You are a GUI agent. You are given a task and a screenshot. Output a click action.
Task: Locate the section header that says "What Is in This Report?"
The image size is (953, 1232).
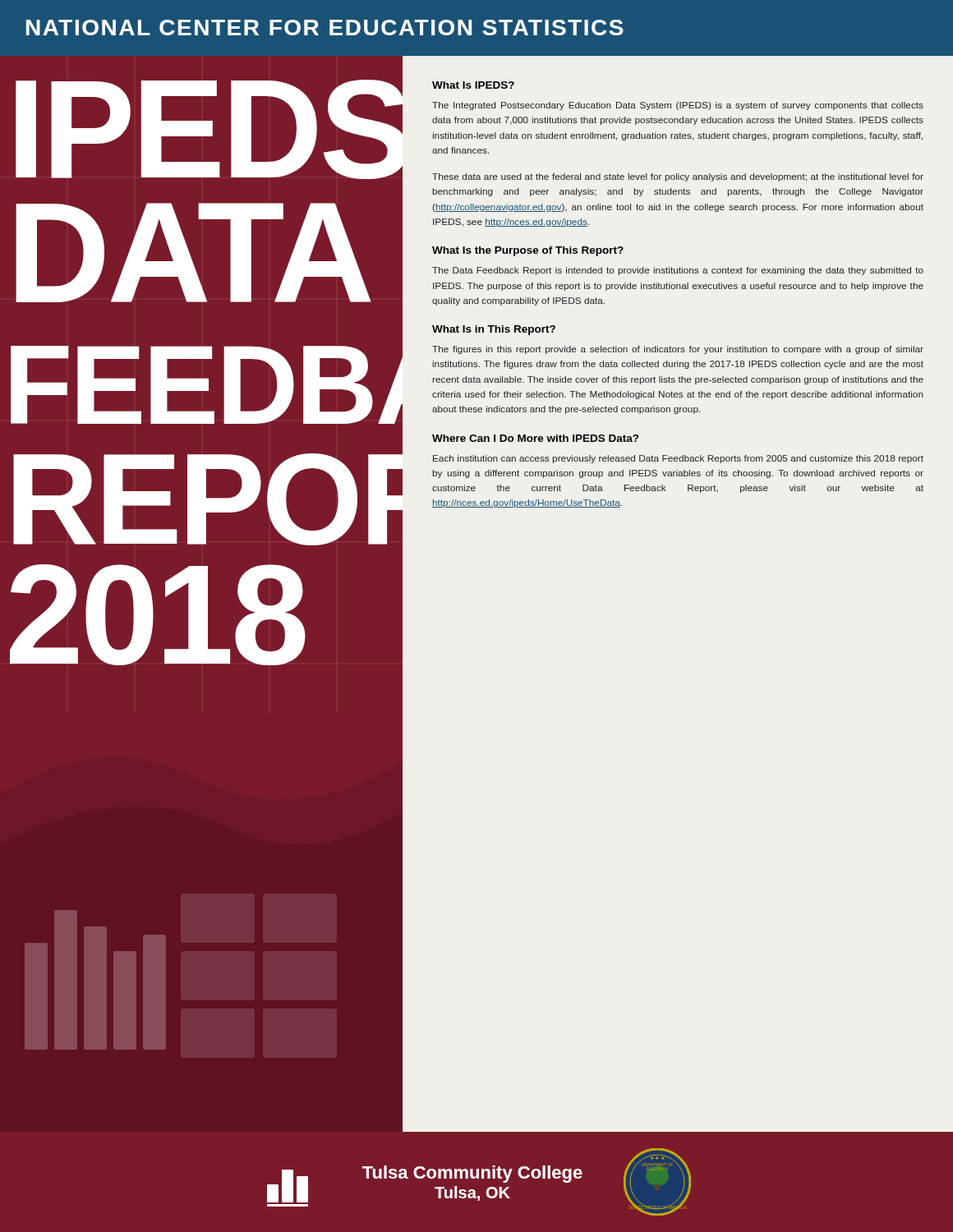[x=494, y=329]
